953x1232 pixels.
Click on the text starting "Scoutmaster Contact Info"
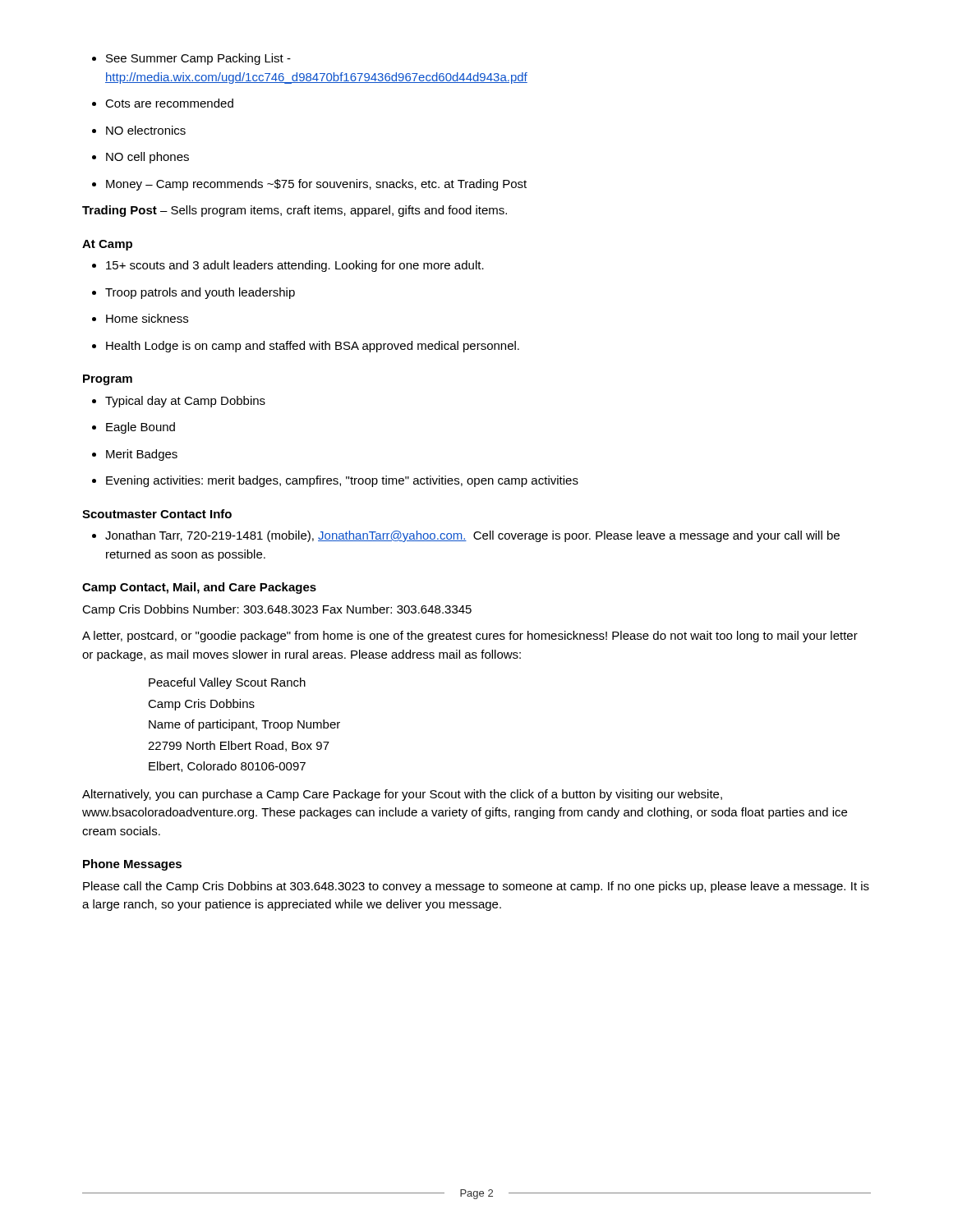click(157, 513)
